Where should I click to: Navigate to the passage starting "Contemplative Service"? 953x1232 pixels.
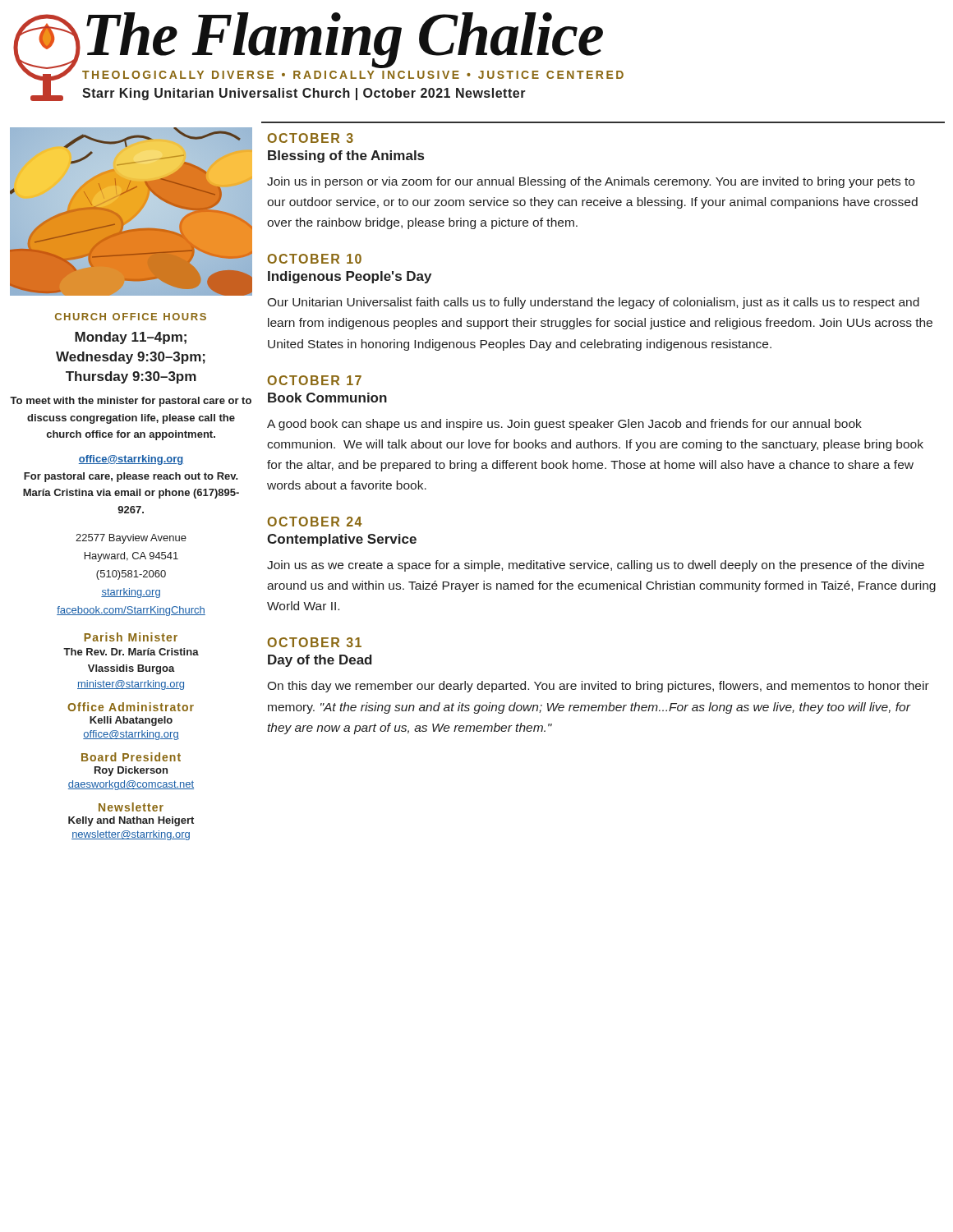342,539
